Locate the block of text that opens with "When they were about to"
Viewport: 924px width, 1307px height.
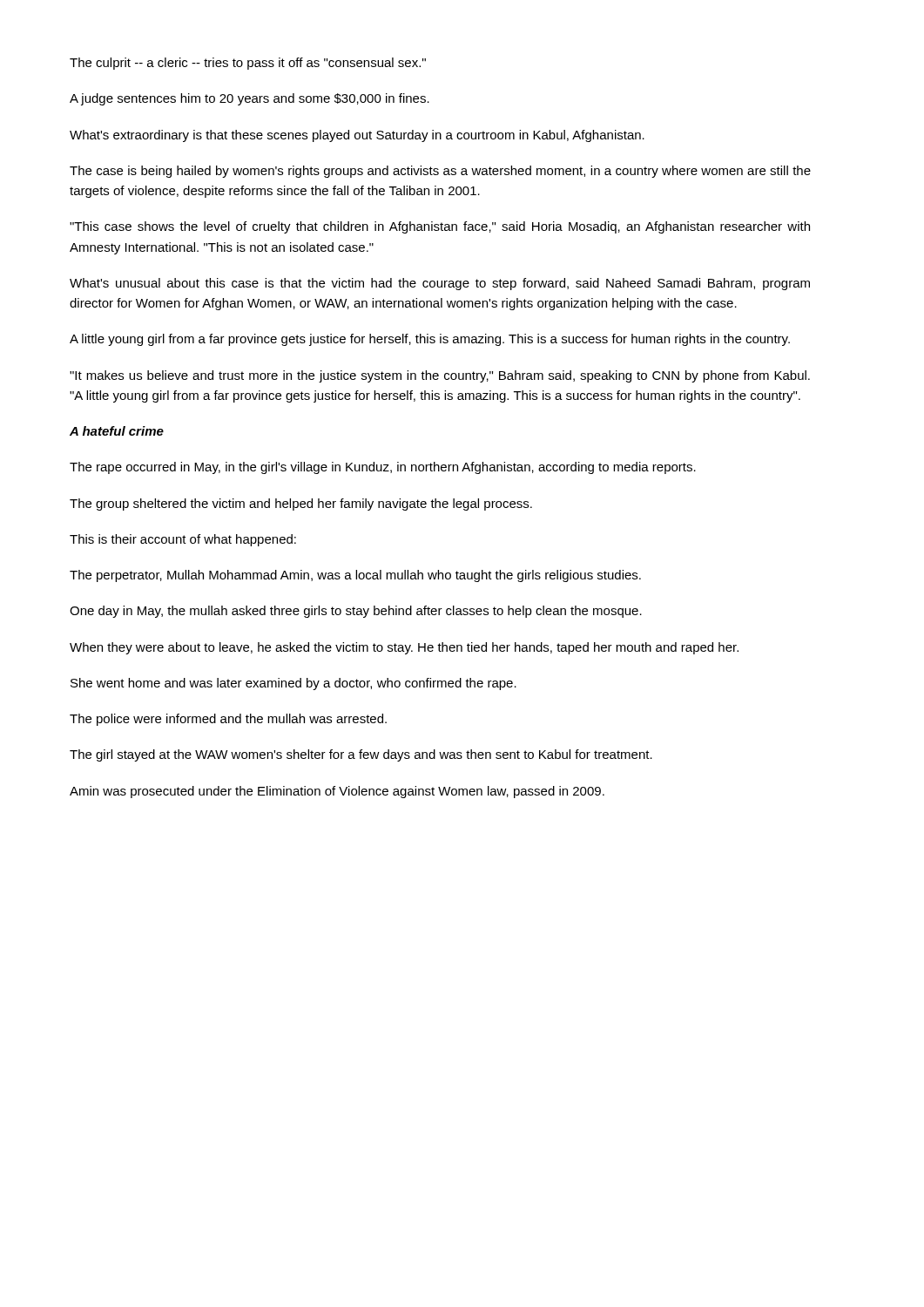coord(405,647)
